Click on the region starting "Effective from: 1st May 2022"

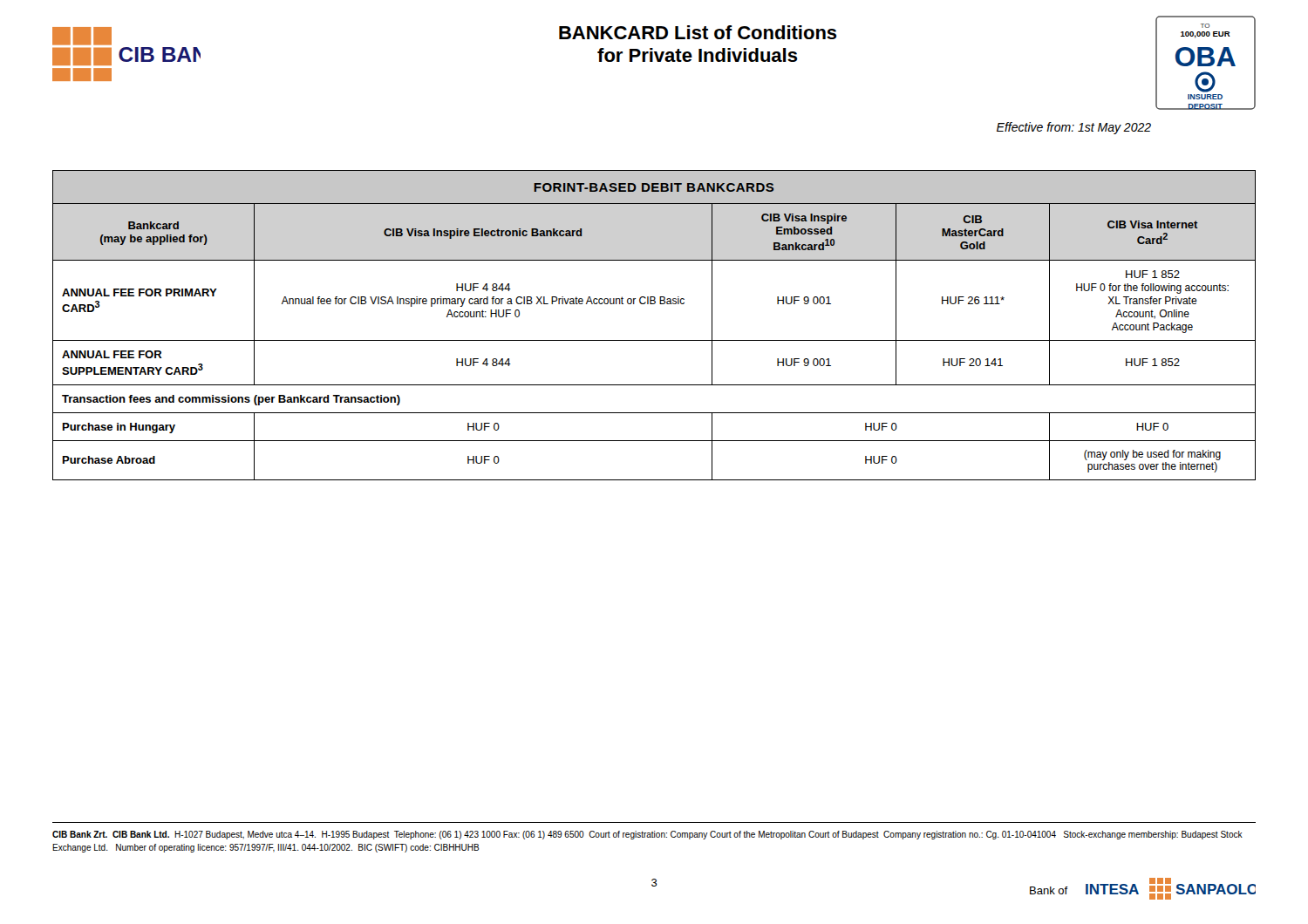[x=1074, y=127]
